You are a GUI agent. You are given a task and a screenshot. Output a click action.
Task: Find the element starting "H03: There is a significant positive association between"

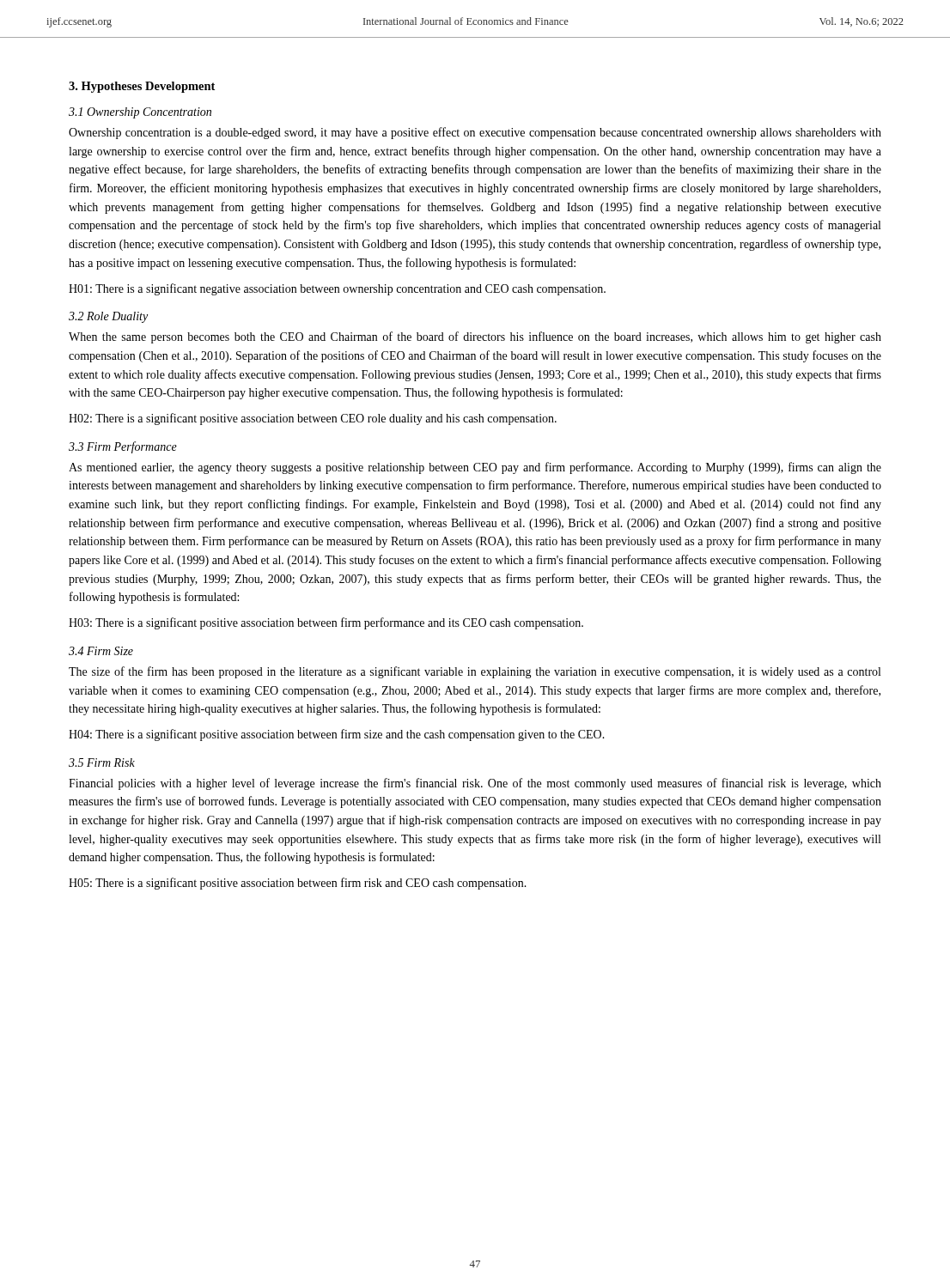[326, 623]
